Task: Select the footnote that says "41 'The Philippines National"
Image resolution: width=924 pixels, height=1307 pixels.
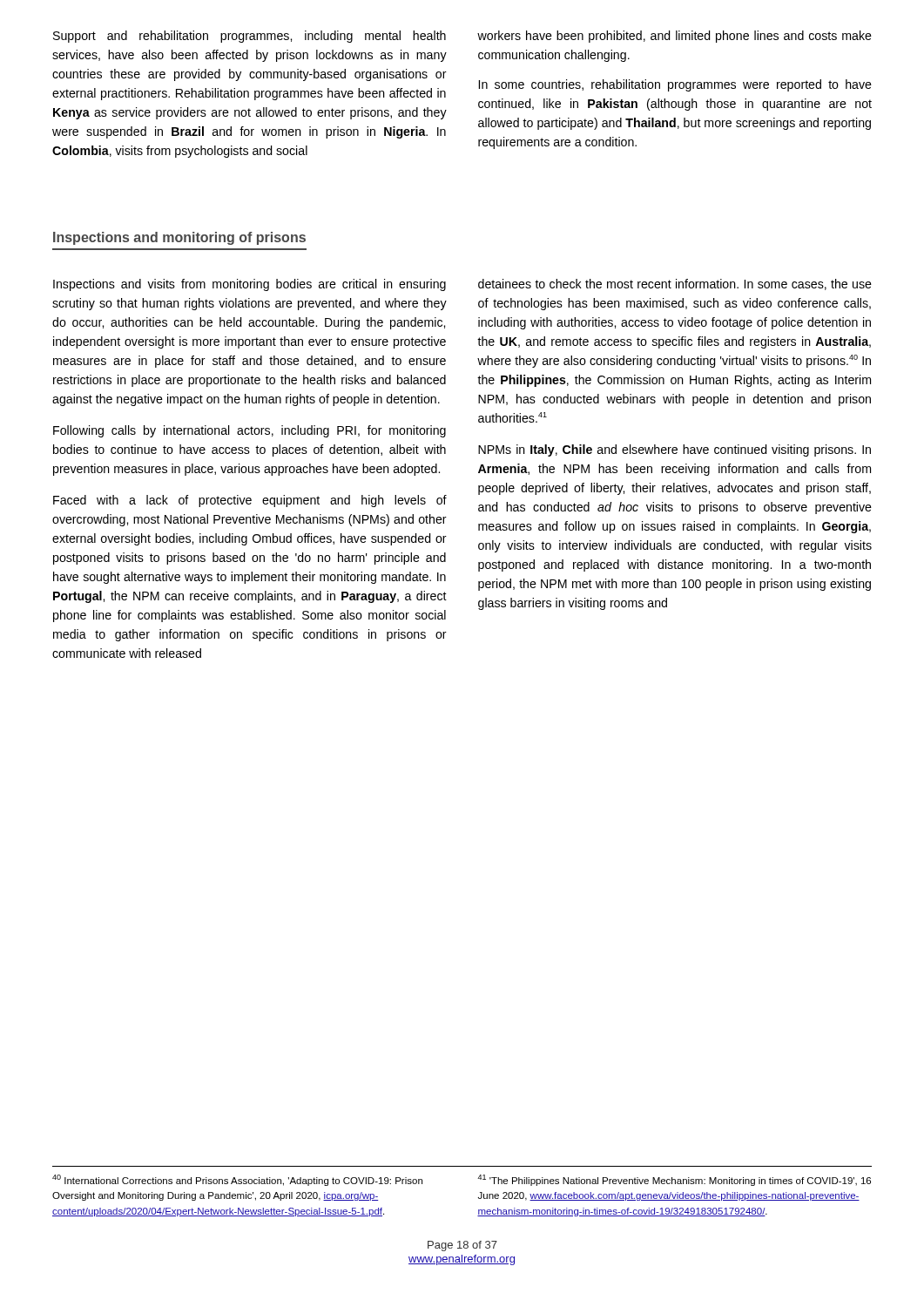Action: pyautogui.click(x=675, y=1196)
